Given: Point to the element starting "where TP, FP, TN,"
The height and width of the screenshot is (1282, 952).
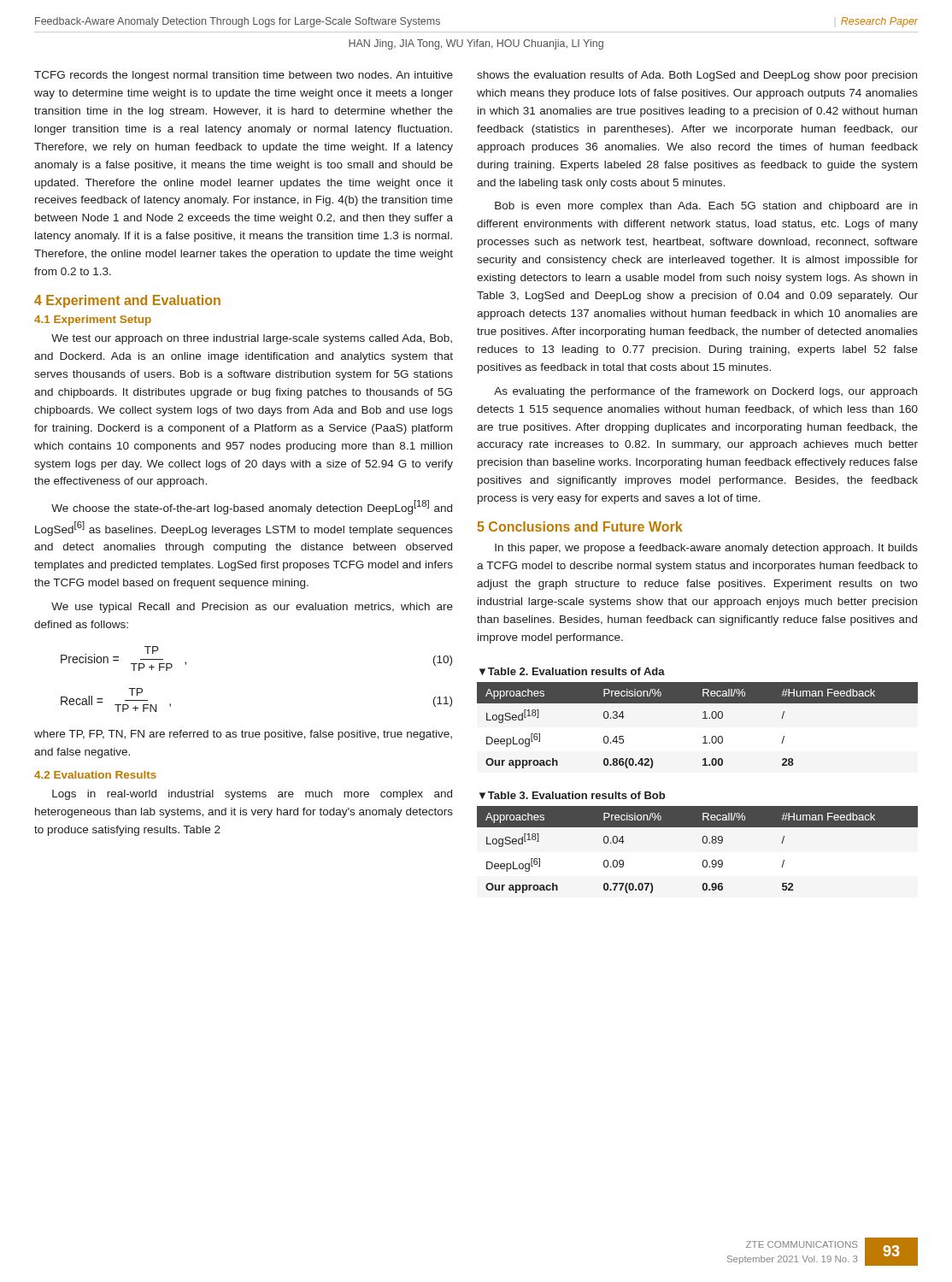Looking at the screenshot, I should 244,744.
